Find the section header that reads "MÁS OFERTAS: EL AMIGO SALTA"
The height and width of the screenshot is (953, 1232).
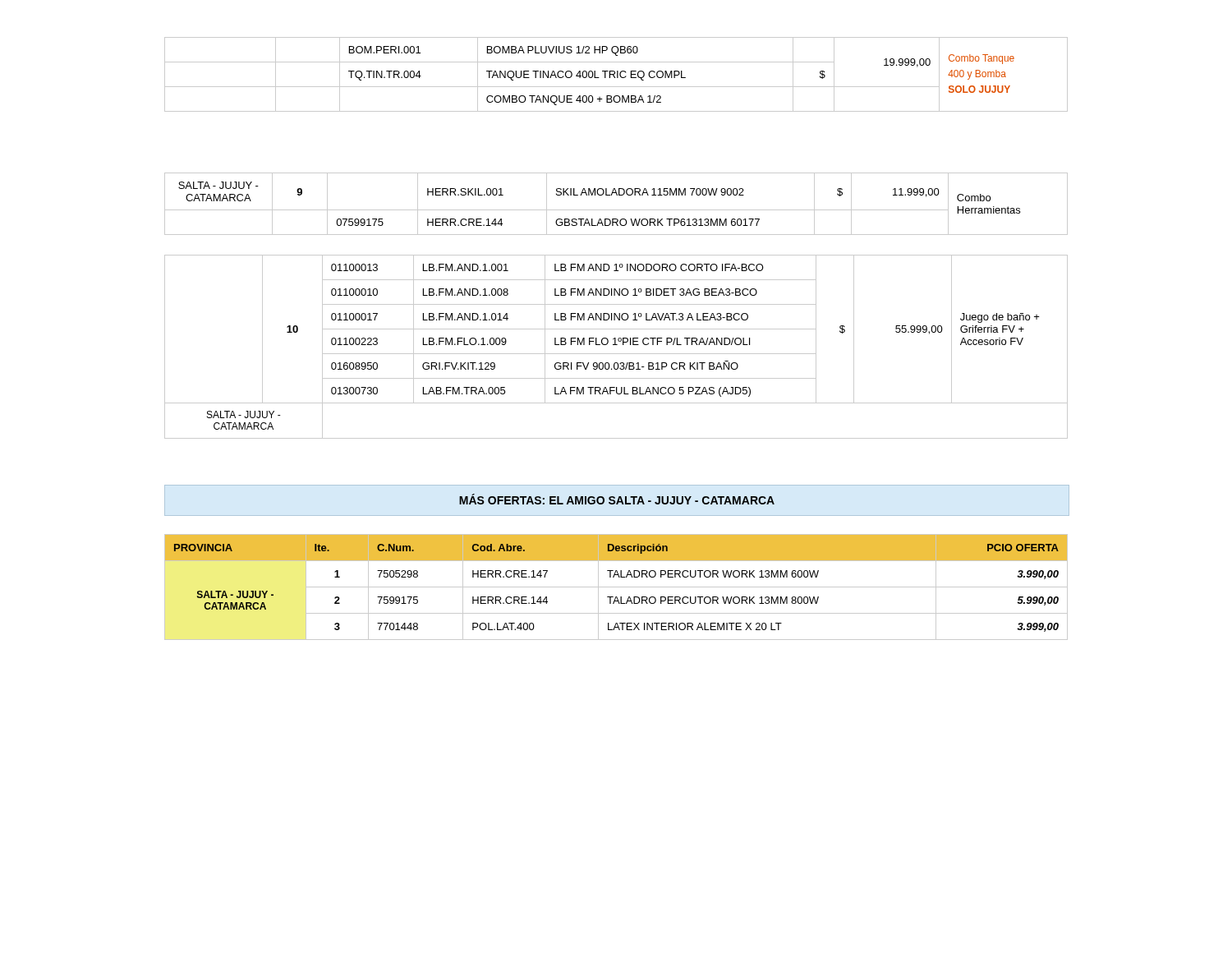tap(617, 500)
